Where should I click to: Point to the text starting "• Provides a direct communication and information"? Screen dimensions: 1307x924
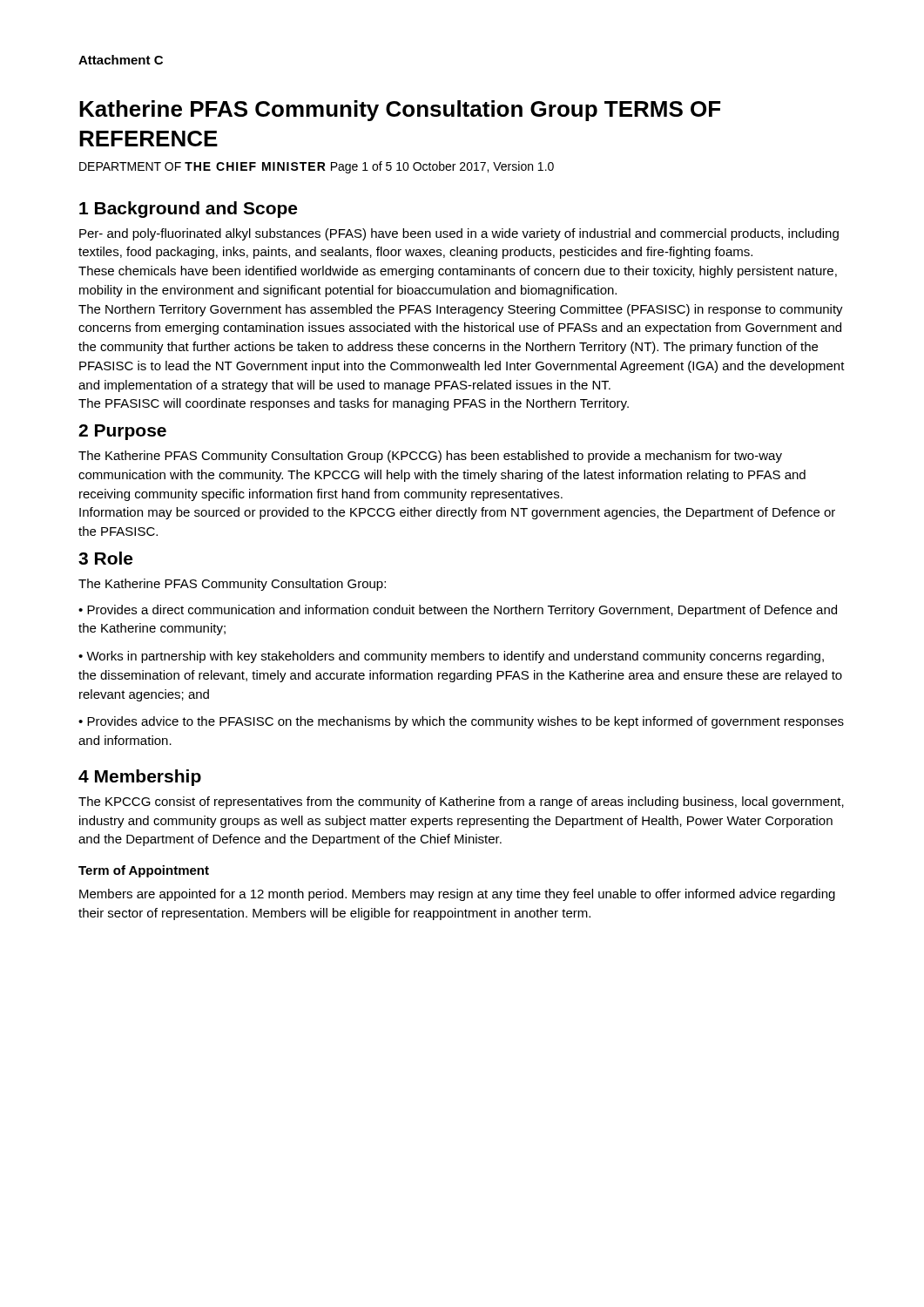click(x=458, y=619)
